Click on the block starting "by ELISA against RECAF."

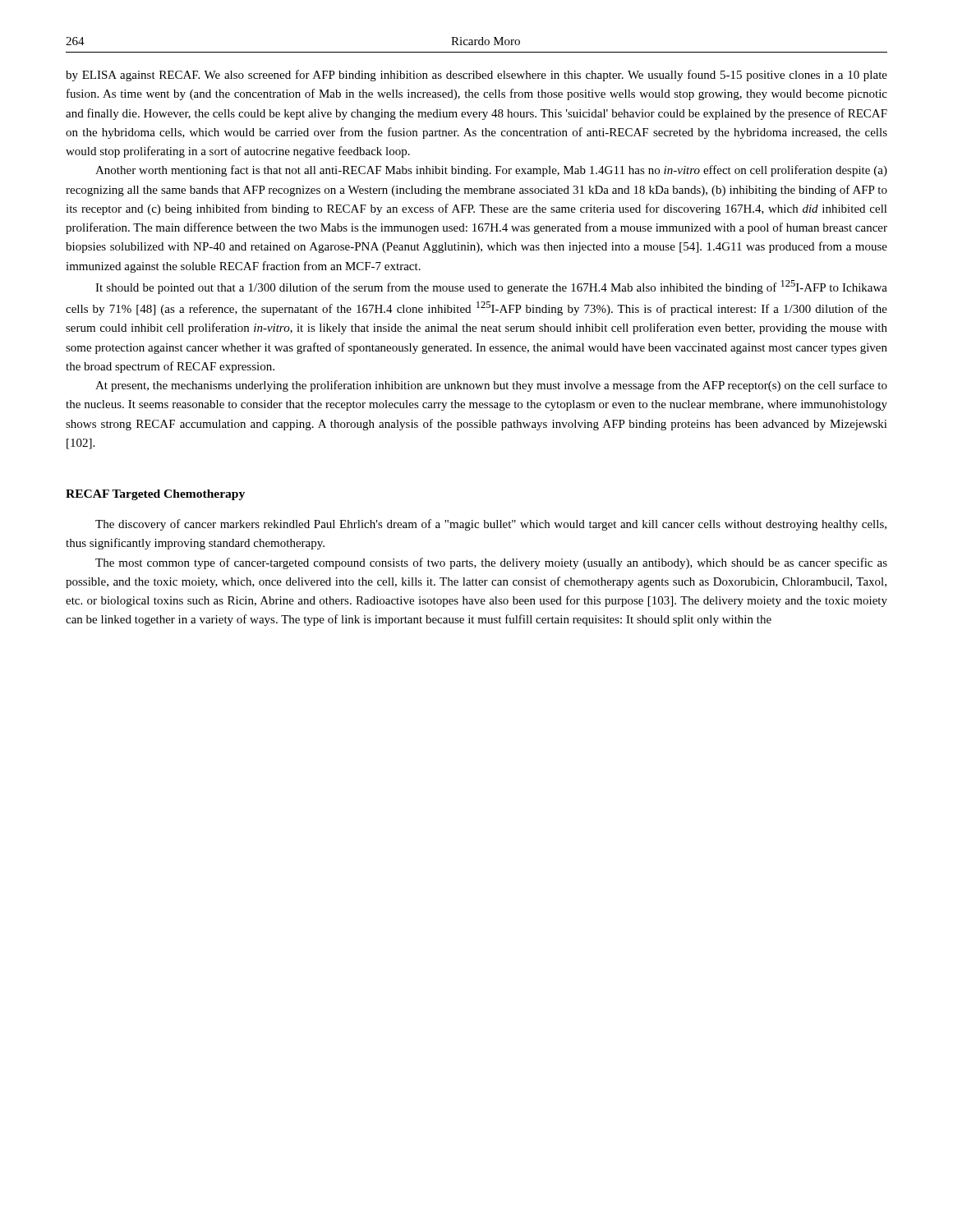click(476, 113)
